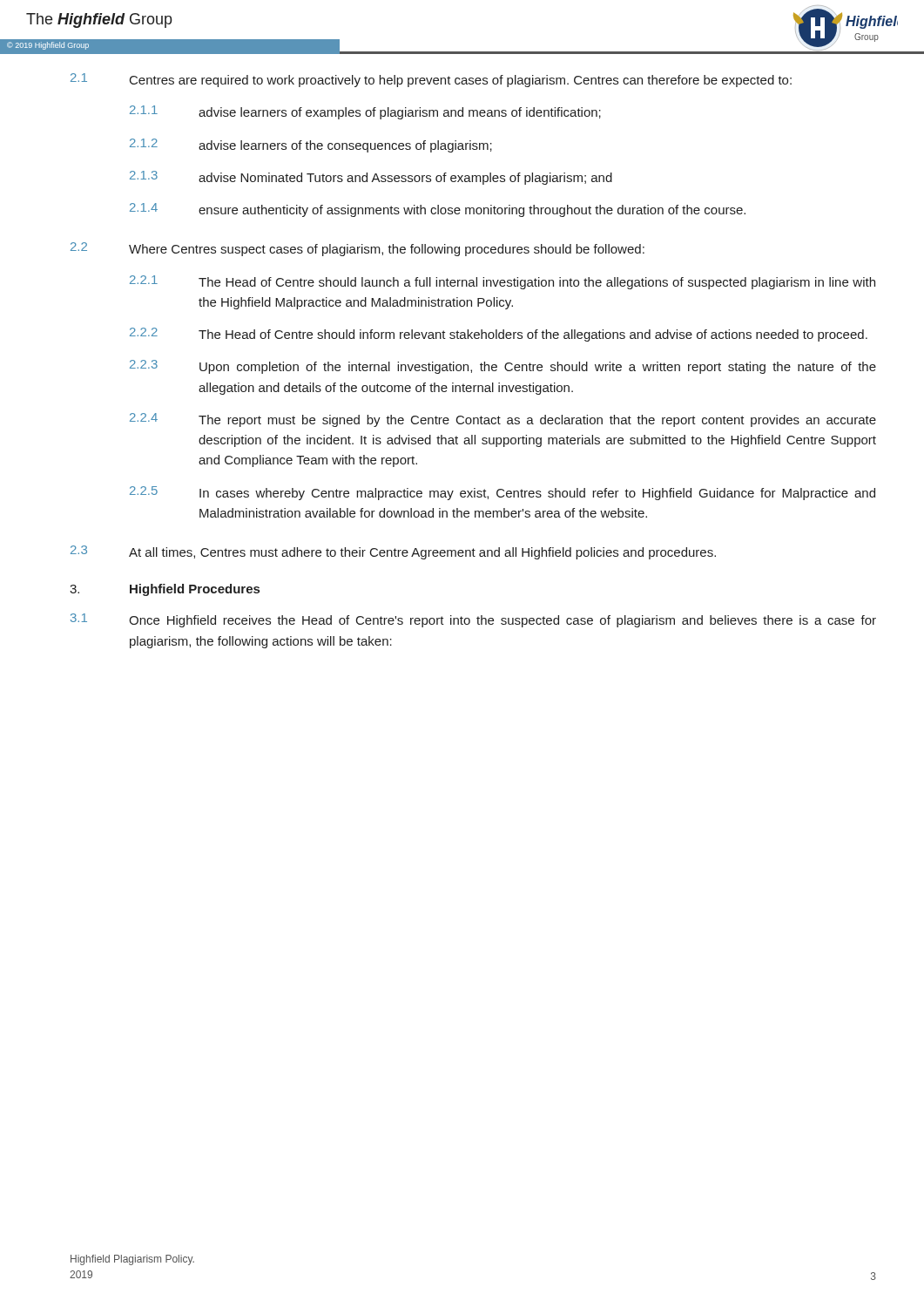Where is the passage that starts "3.1 Once Highfield receives the Head of"?
The width and height of the screenshot is (924, 1307).
pos(473,630)
